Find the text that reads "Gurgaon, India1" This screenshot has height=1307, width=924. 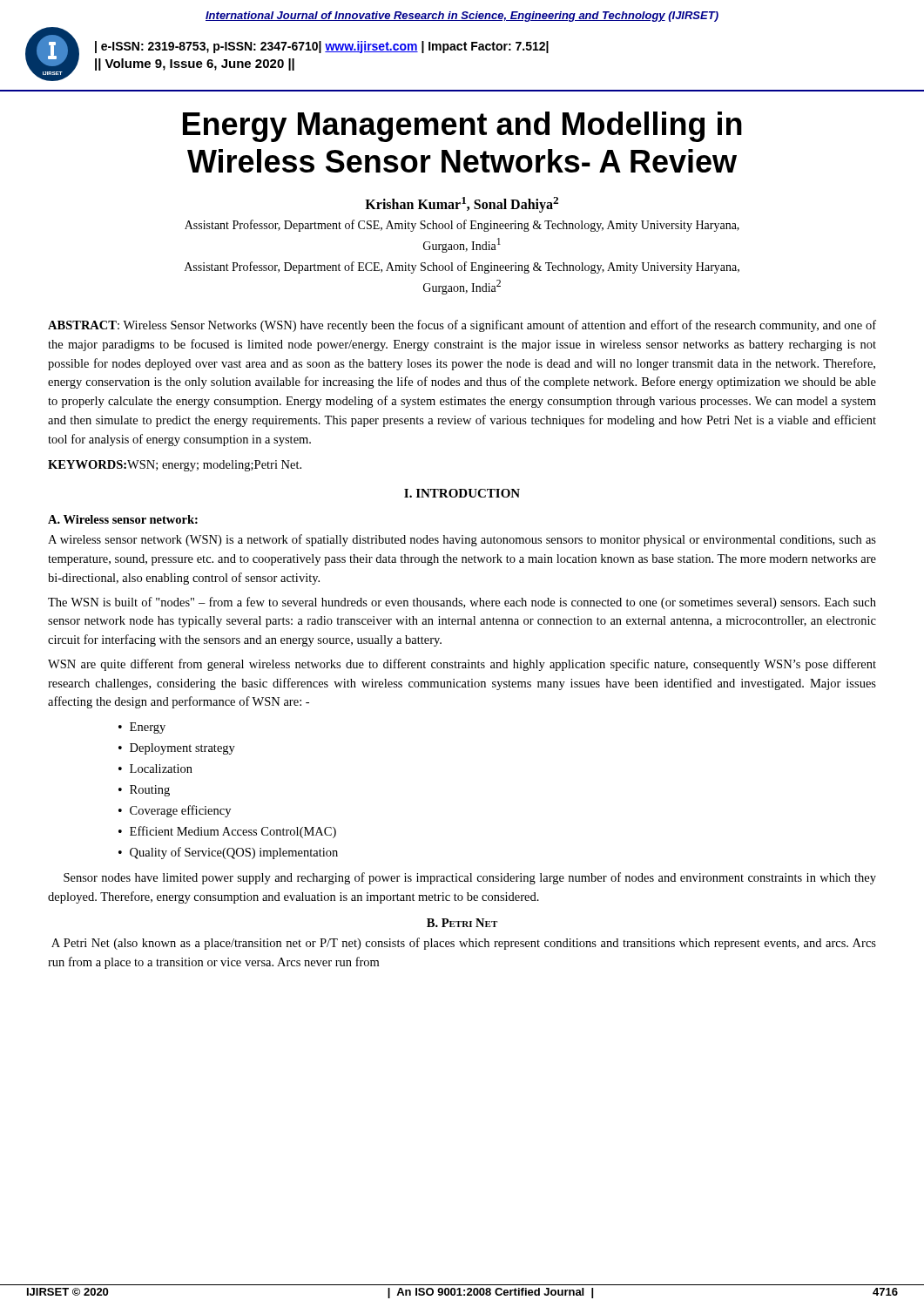click(462, 244)
